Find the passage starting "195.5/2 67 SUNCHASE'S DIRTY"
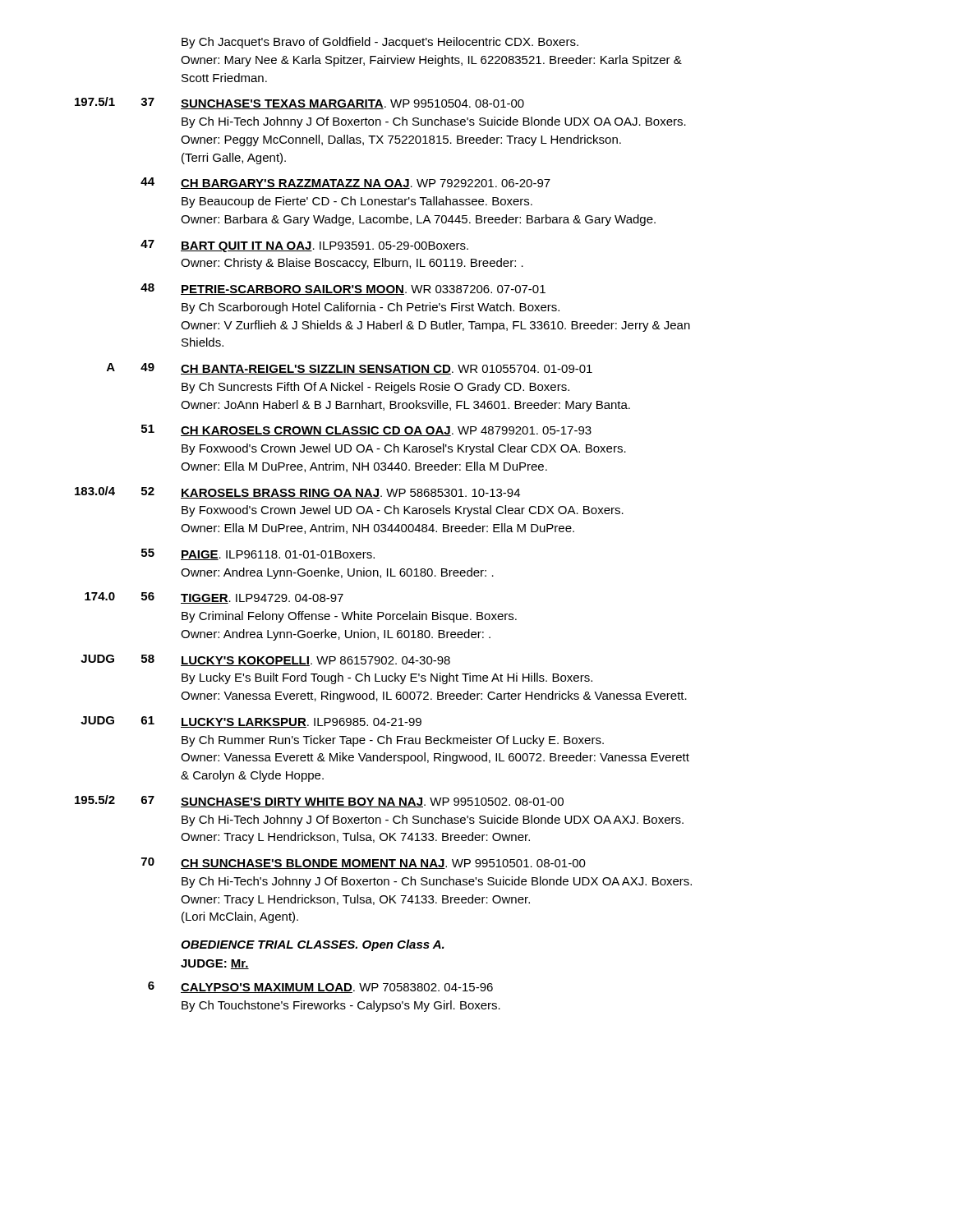Screen dimensions: 1232x953 pos(476,819)
